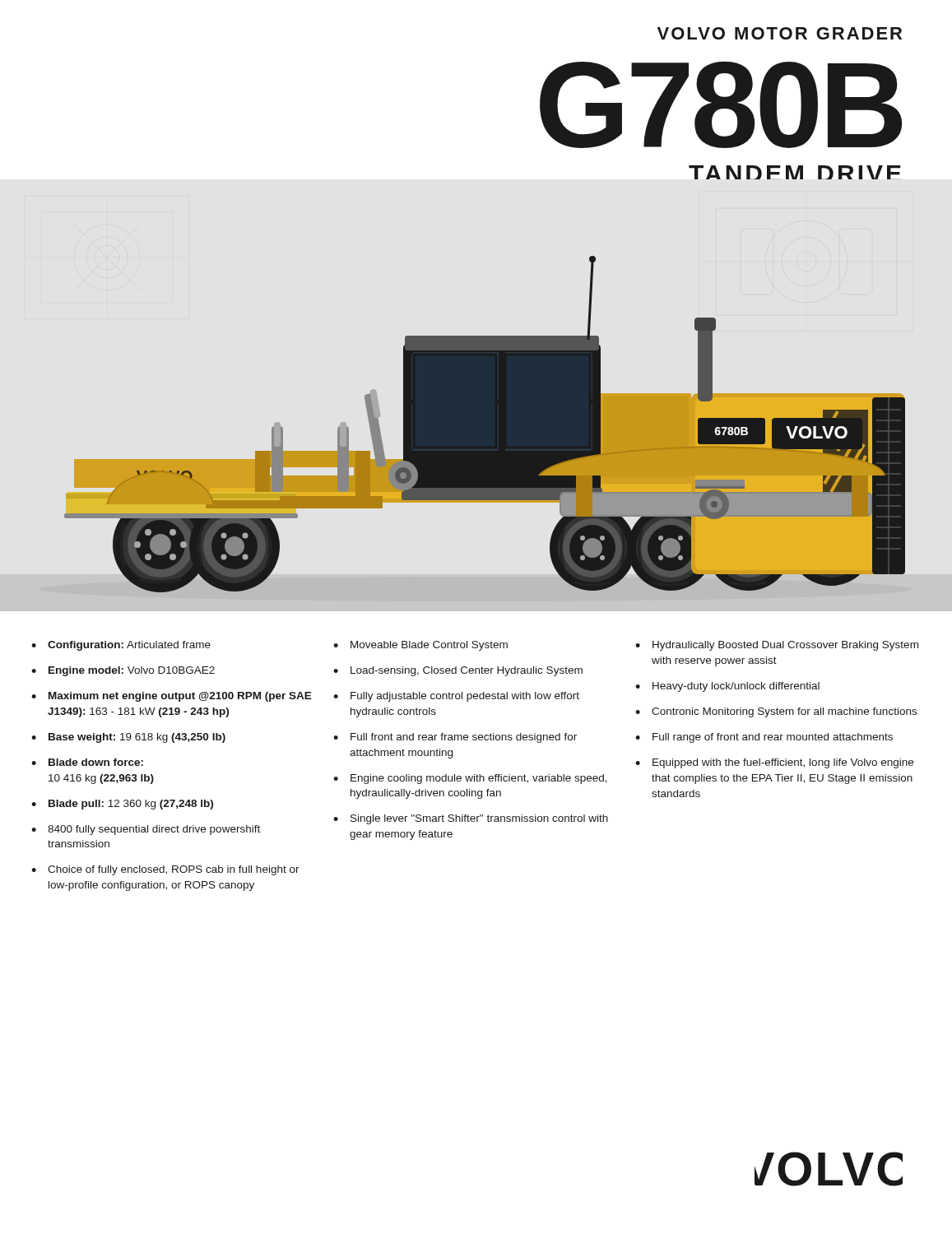
Task: Where does it say "• Load-sensing, Closed Center Hydraulic System"?
Action: 476,671
